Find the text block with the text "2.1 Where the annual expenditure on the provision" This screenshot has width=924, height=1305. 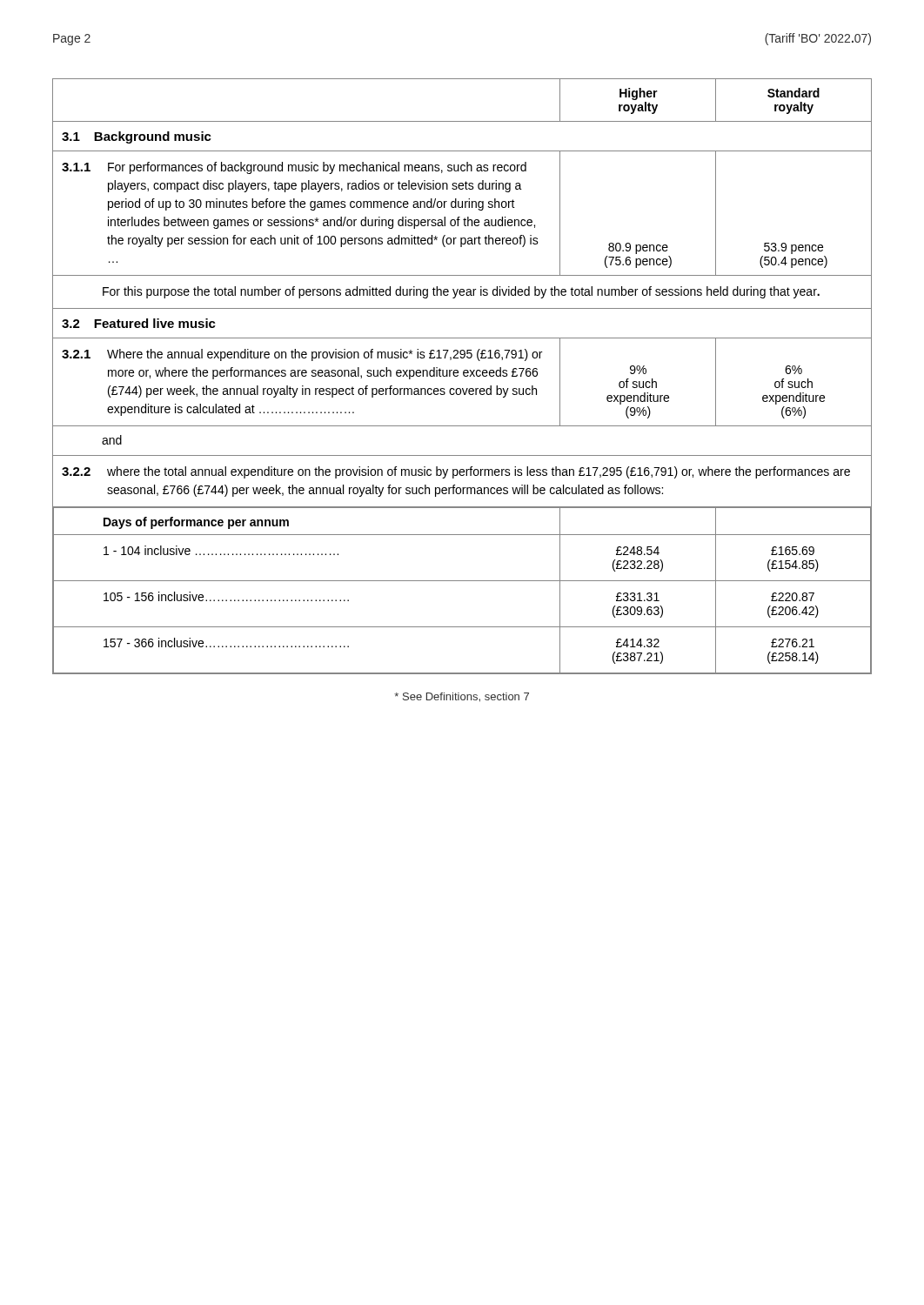point(306,382)
